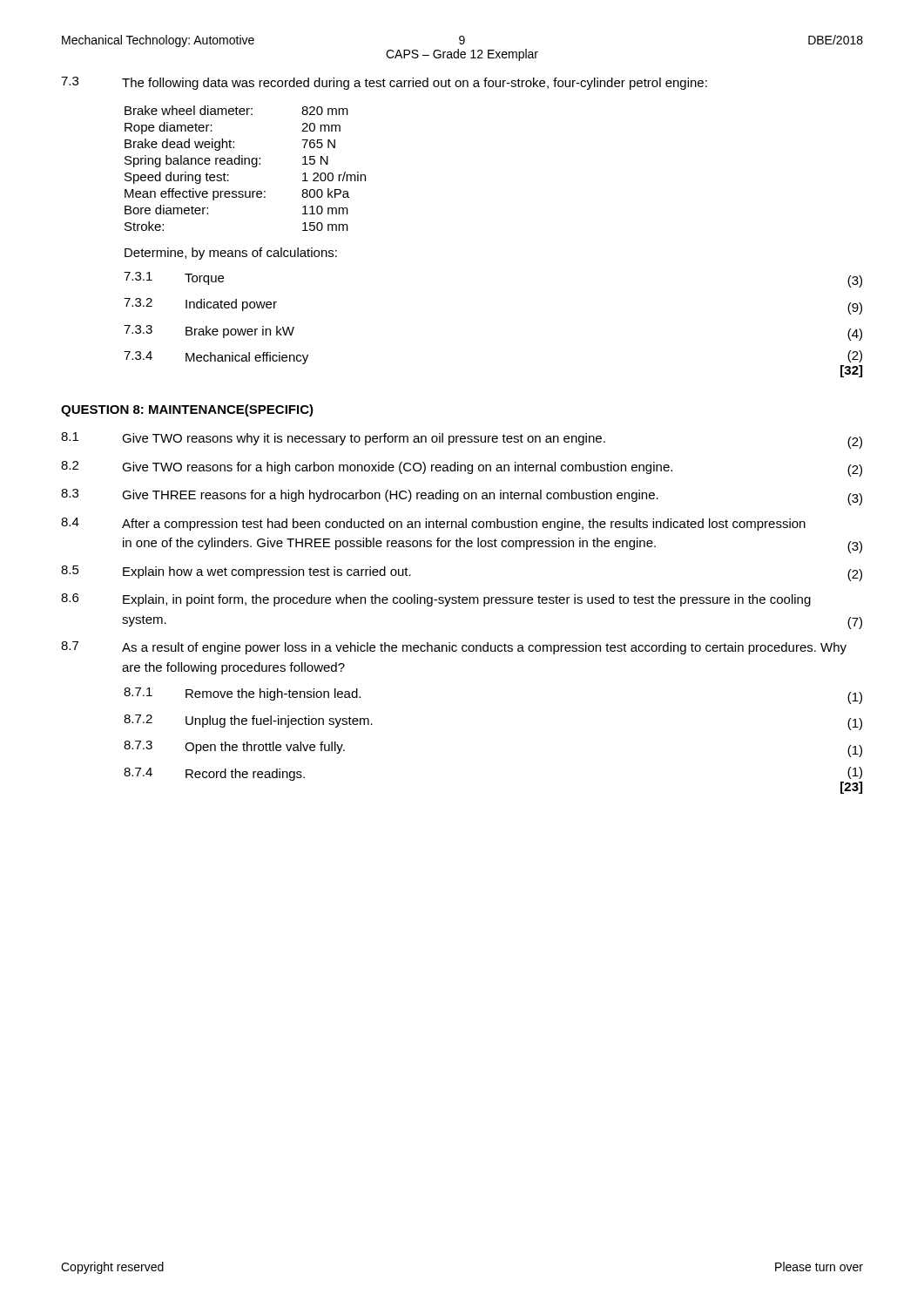Click on the text block starting "8.3 Give THREE reasons for a"
This screenshot has width=924, height=1307.
pos(462,495)
